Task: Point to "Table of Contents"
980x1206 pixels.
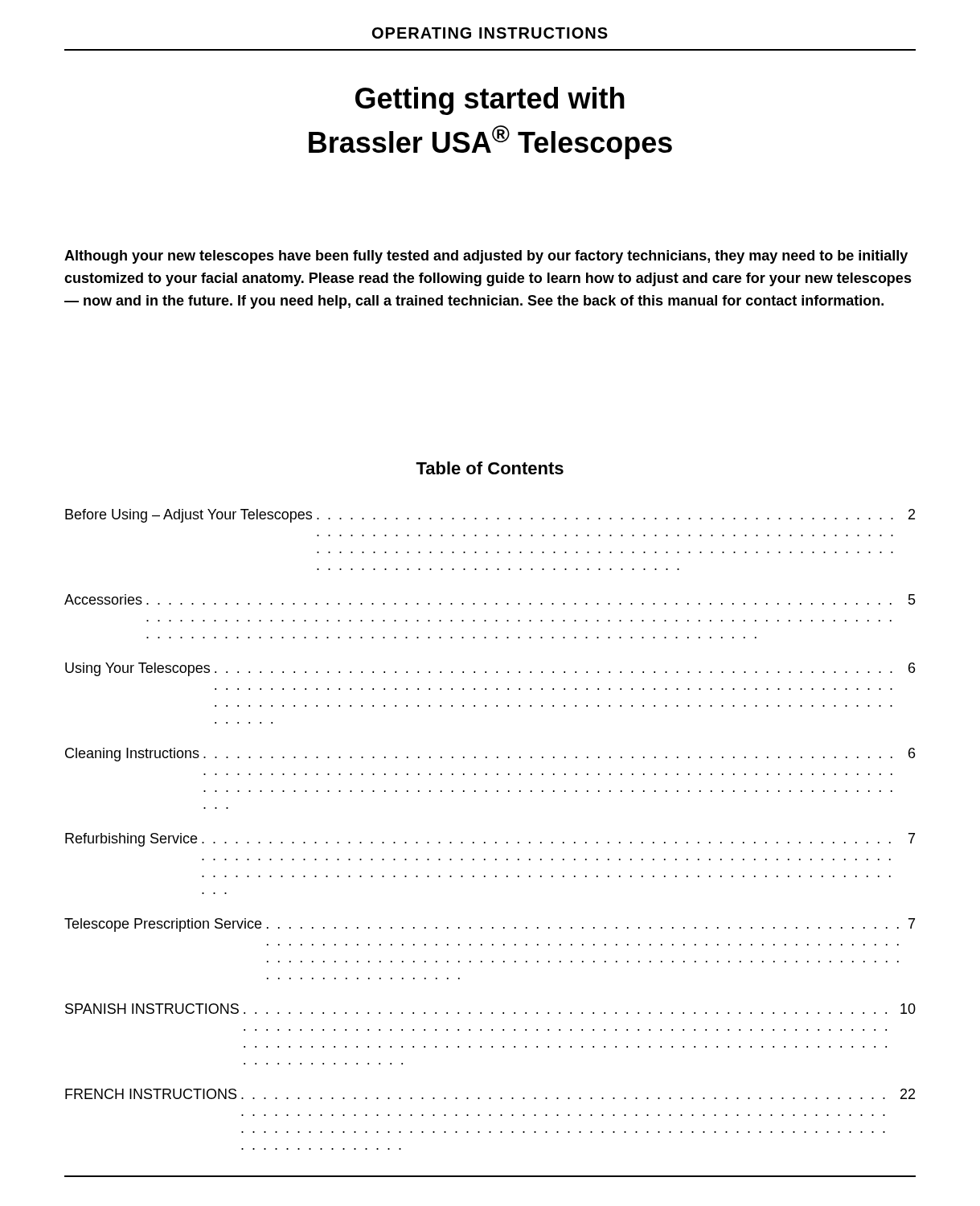Action: (x=490, y=468)
